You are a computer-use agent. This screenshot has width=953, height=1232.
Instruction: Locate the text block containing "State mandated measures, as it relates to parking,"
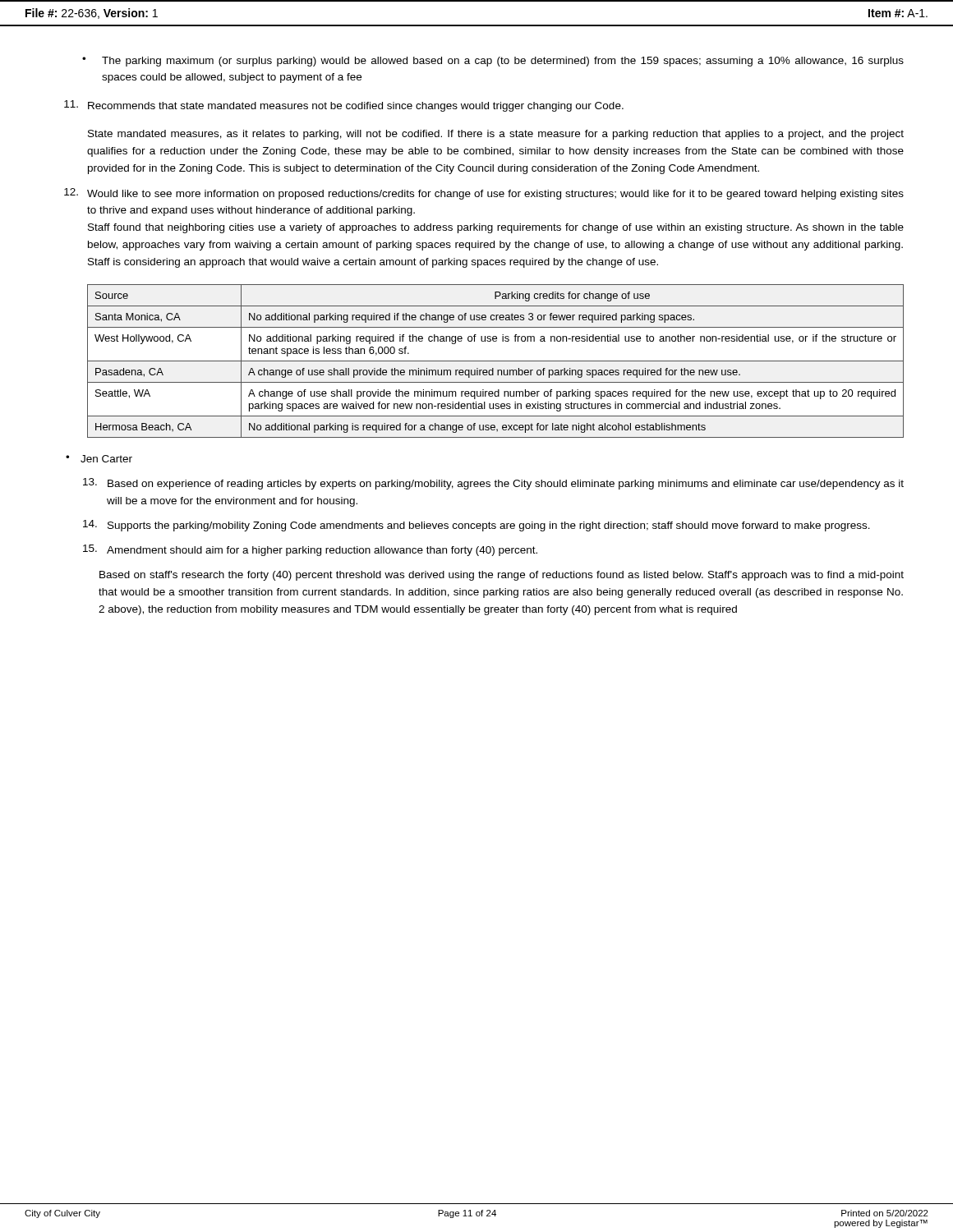click(x=495, y=150)
